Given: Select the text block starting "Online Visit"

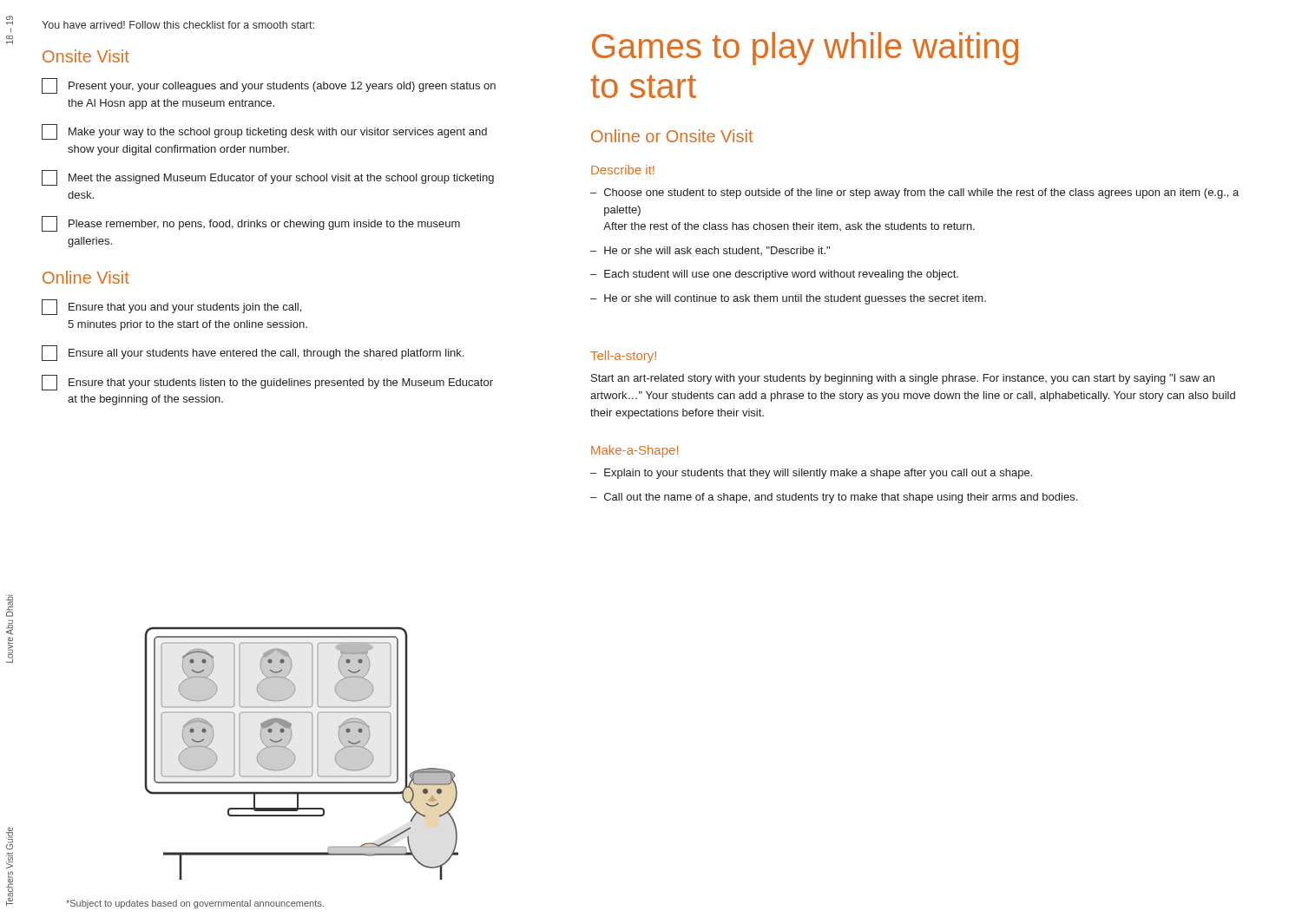Looking at the screenshot, I should [85, 278].
